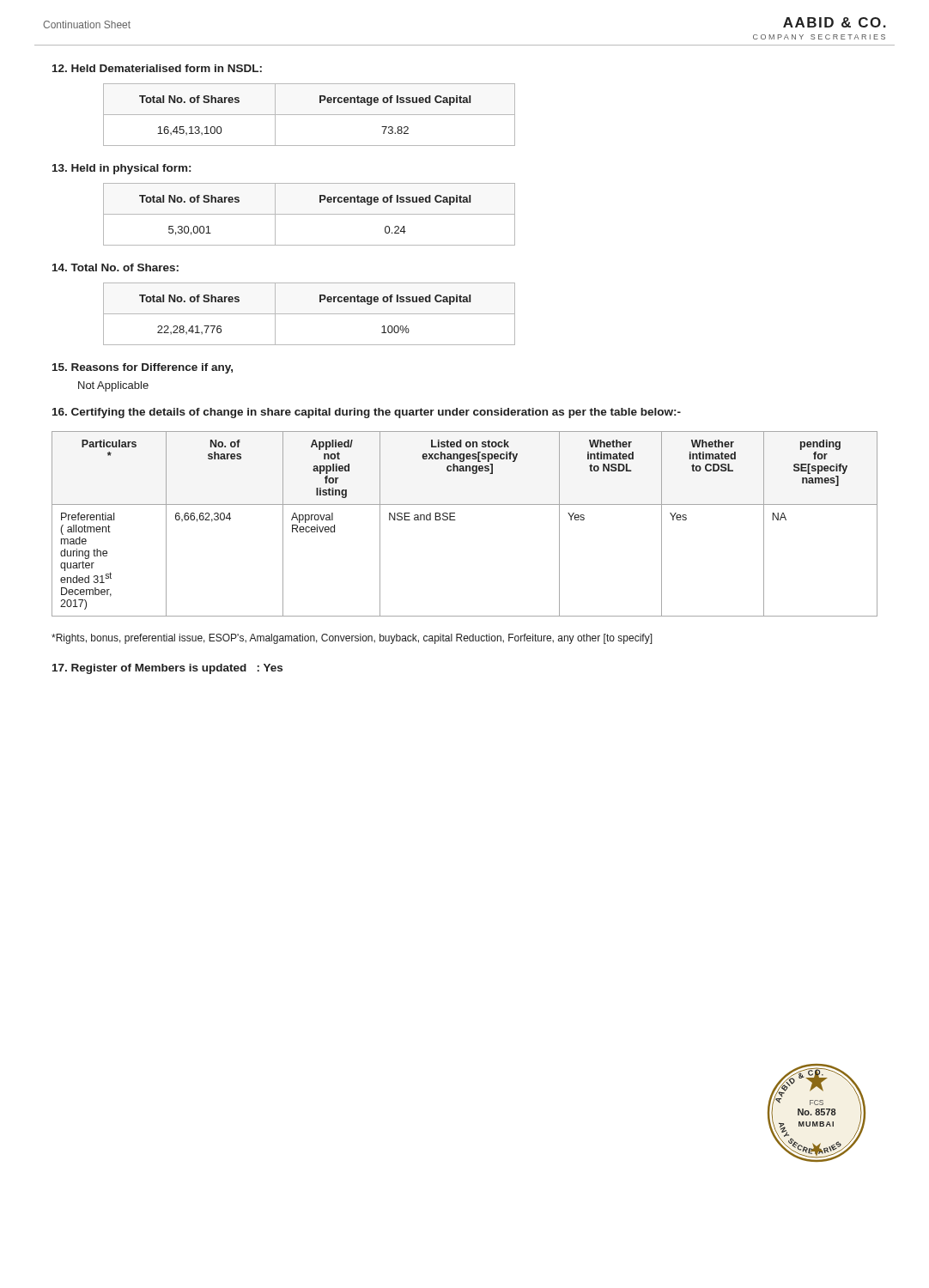Click on the text starting "13. Held in physical form:"
This screenshot has width=929, height=1288.
click(x=122, y=168)
